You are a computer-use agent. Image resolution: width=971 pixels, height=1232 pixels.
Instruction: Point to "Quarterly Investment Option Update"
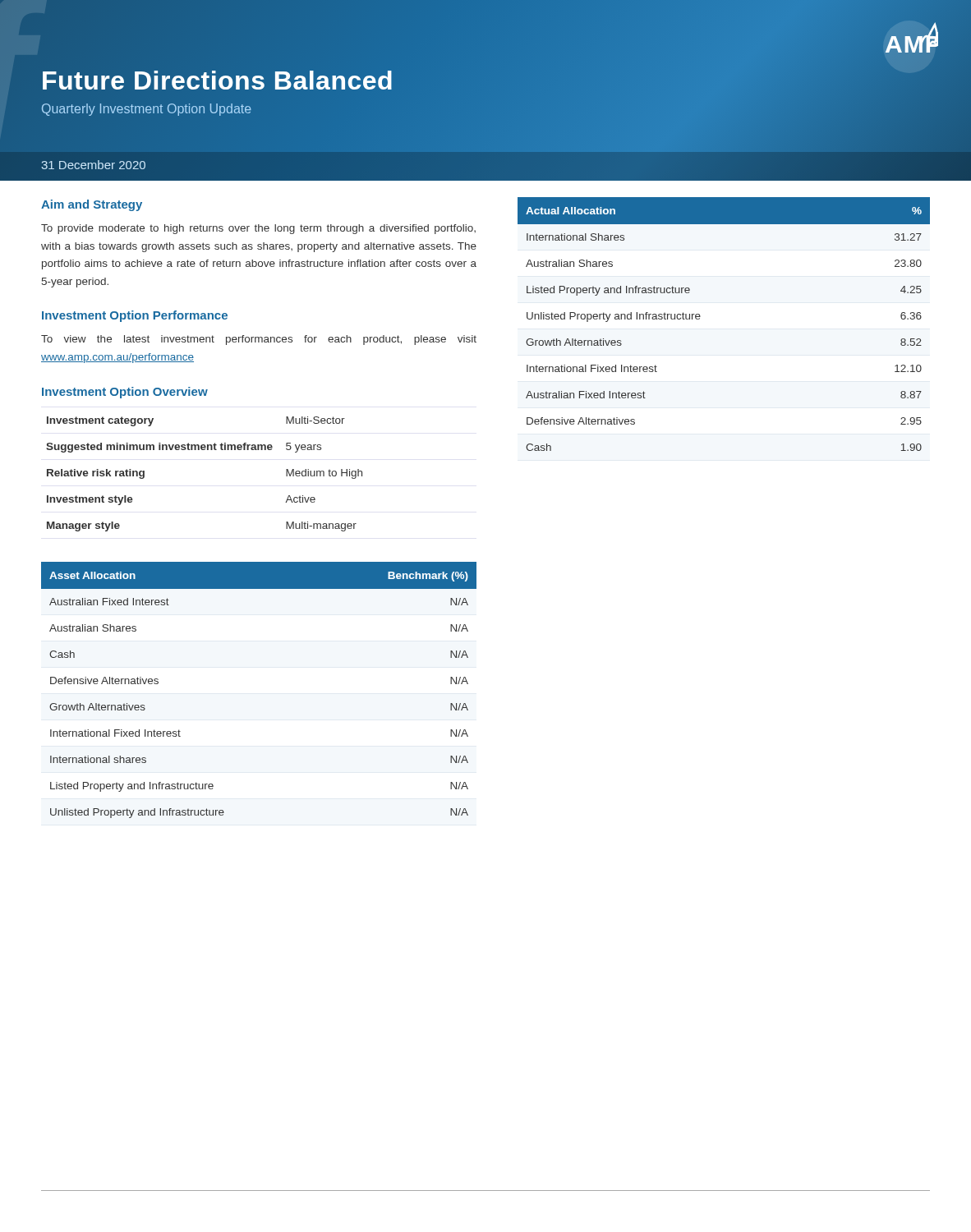(146, 109)
